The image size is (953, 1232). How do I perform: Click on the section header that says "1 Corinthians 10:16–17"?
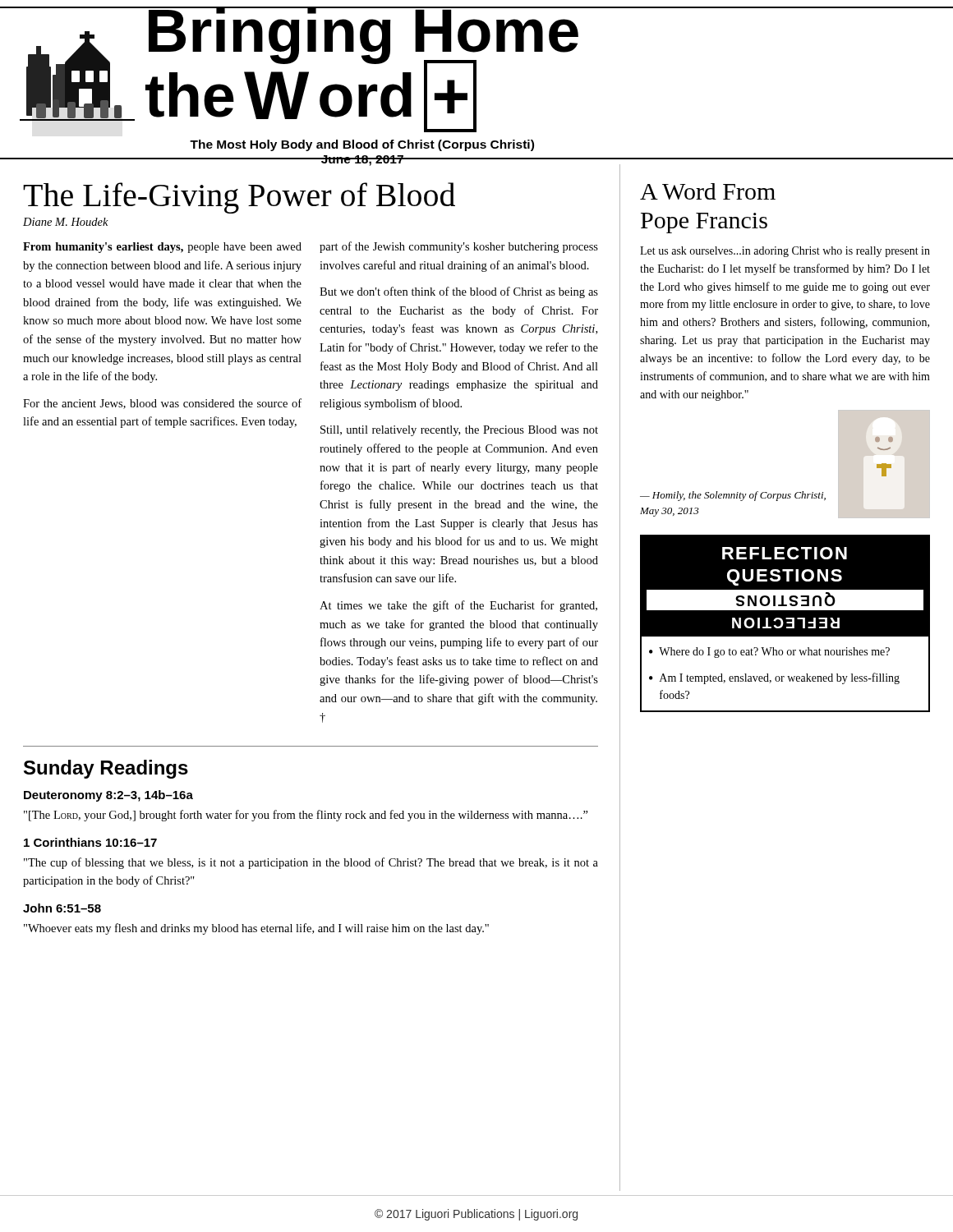[90, 843]
